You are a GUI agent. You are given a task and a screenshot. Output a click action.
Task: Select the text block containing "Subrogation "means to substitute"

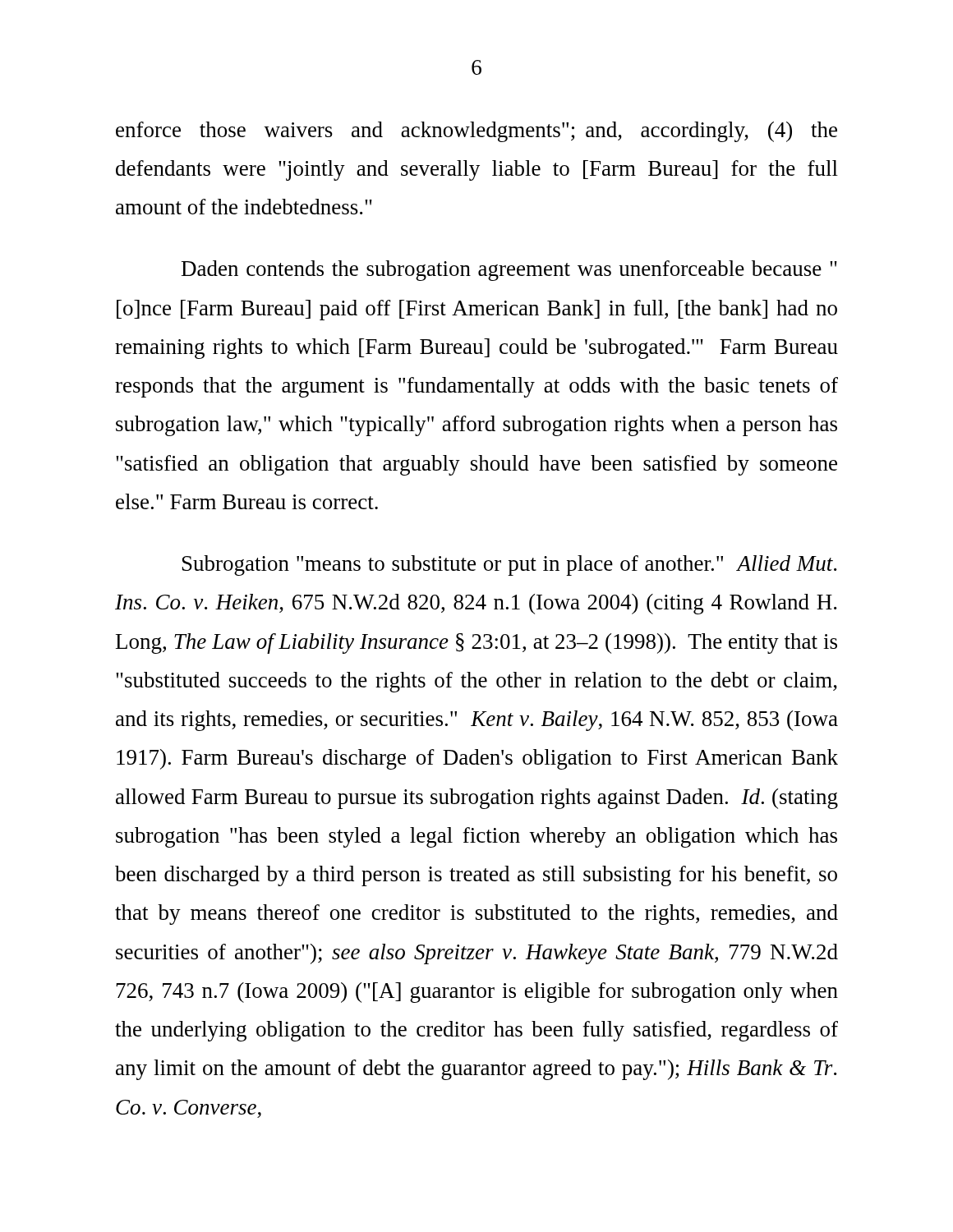[476, 835]
